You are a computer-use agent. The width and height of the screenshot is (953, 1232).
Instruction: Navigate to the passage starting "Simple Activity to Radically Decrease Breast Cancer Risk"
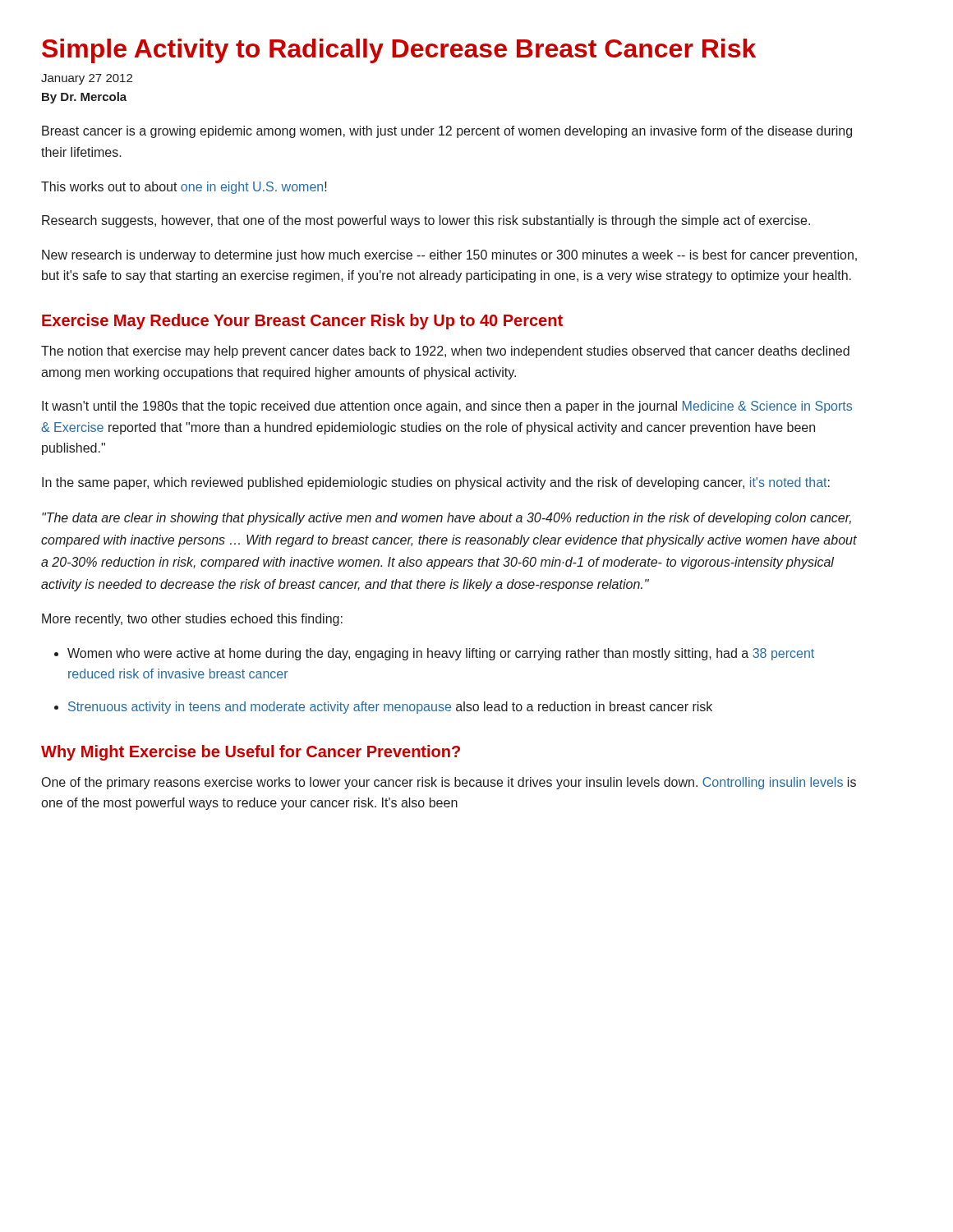pyautogui.click(x=452, y=49)
